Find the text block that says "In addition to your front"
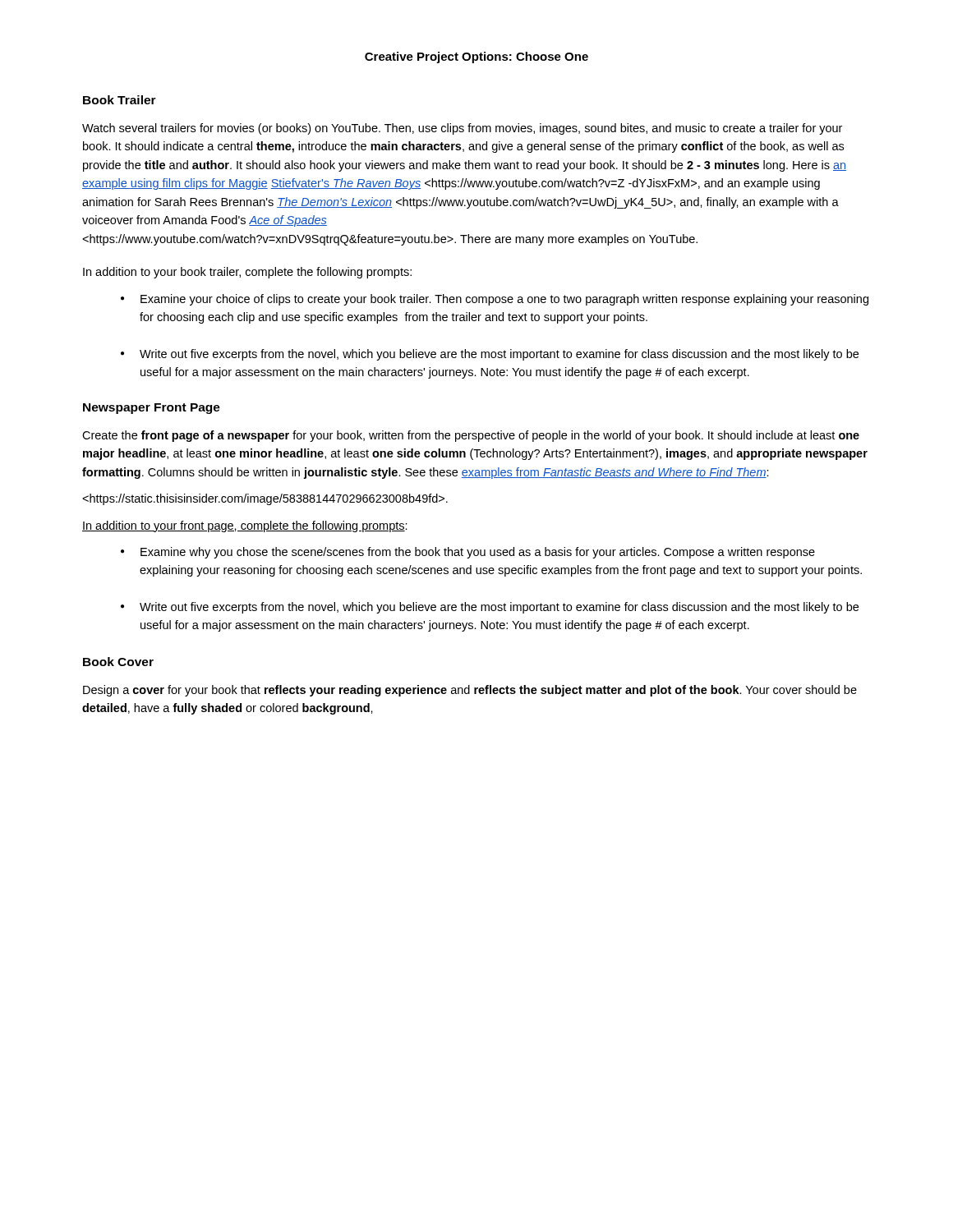Image resolution: width=953 pixels, height=1232 pixels. 245,525
